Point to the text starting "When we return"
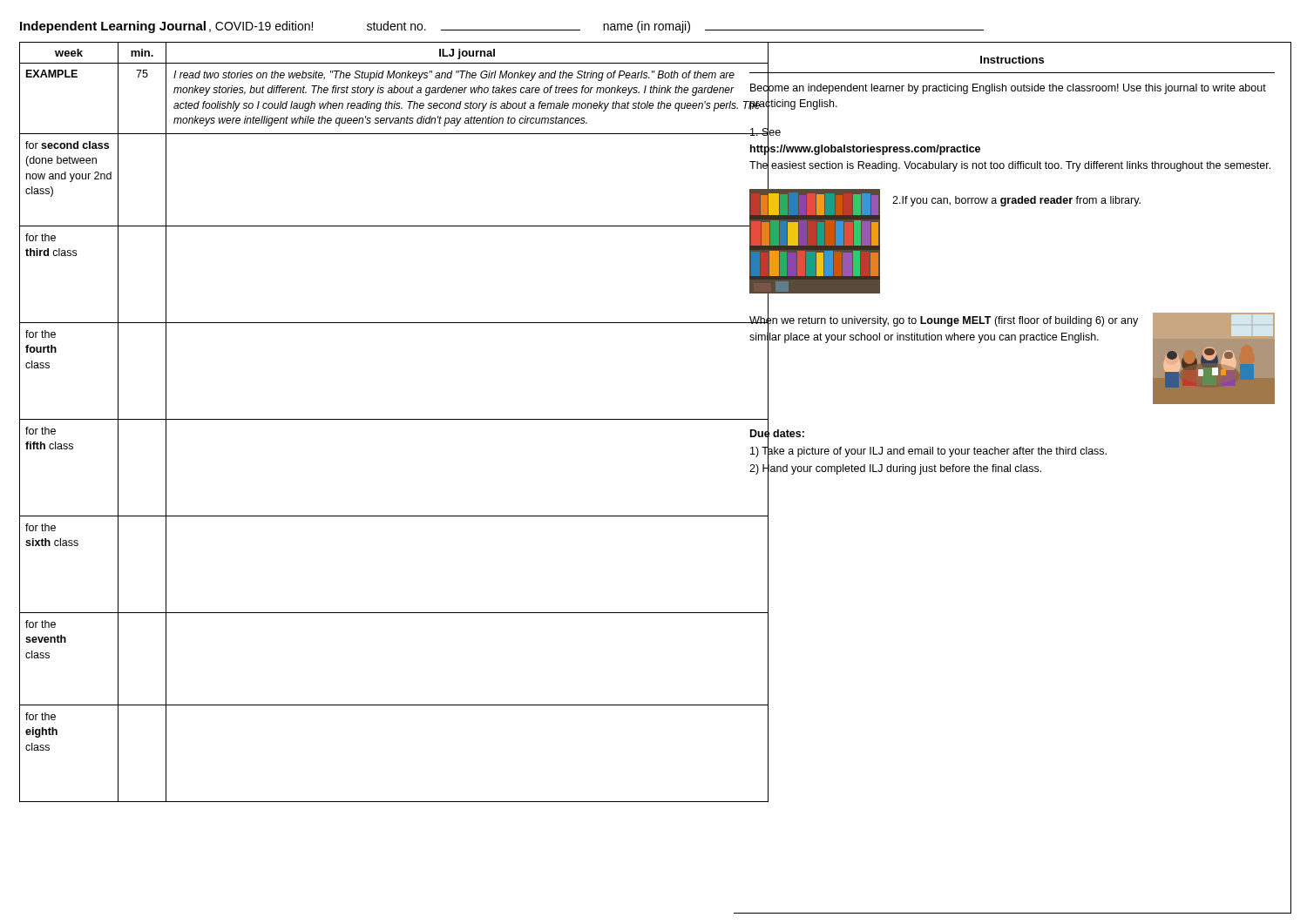This screenshot has width=1307, height=924. (x=944, y=329)
